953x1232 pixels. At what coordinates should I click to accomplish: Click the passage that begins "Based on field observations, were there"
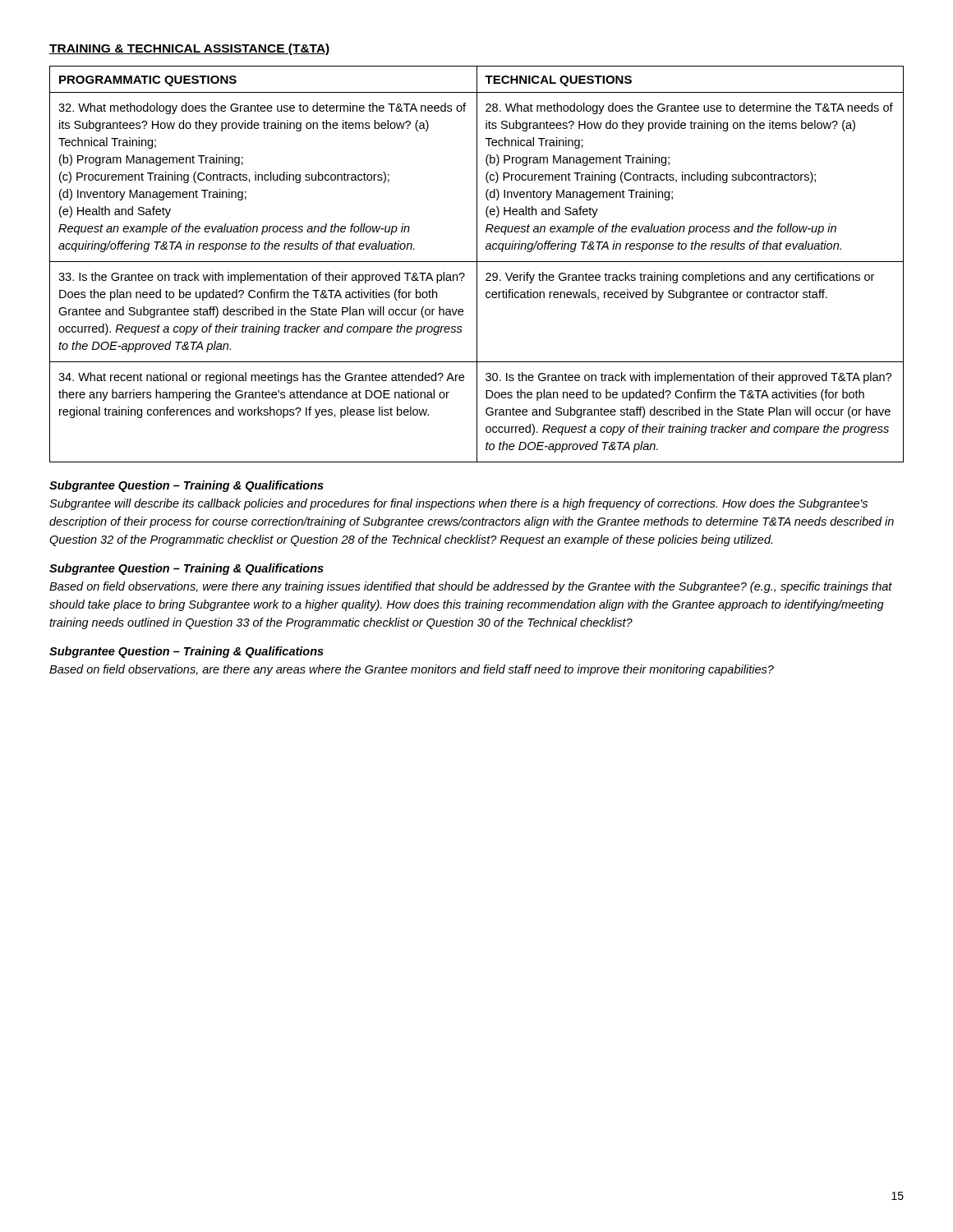coord(470,604)
